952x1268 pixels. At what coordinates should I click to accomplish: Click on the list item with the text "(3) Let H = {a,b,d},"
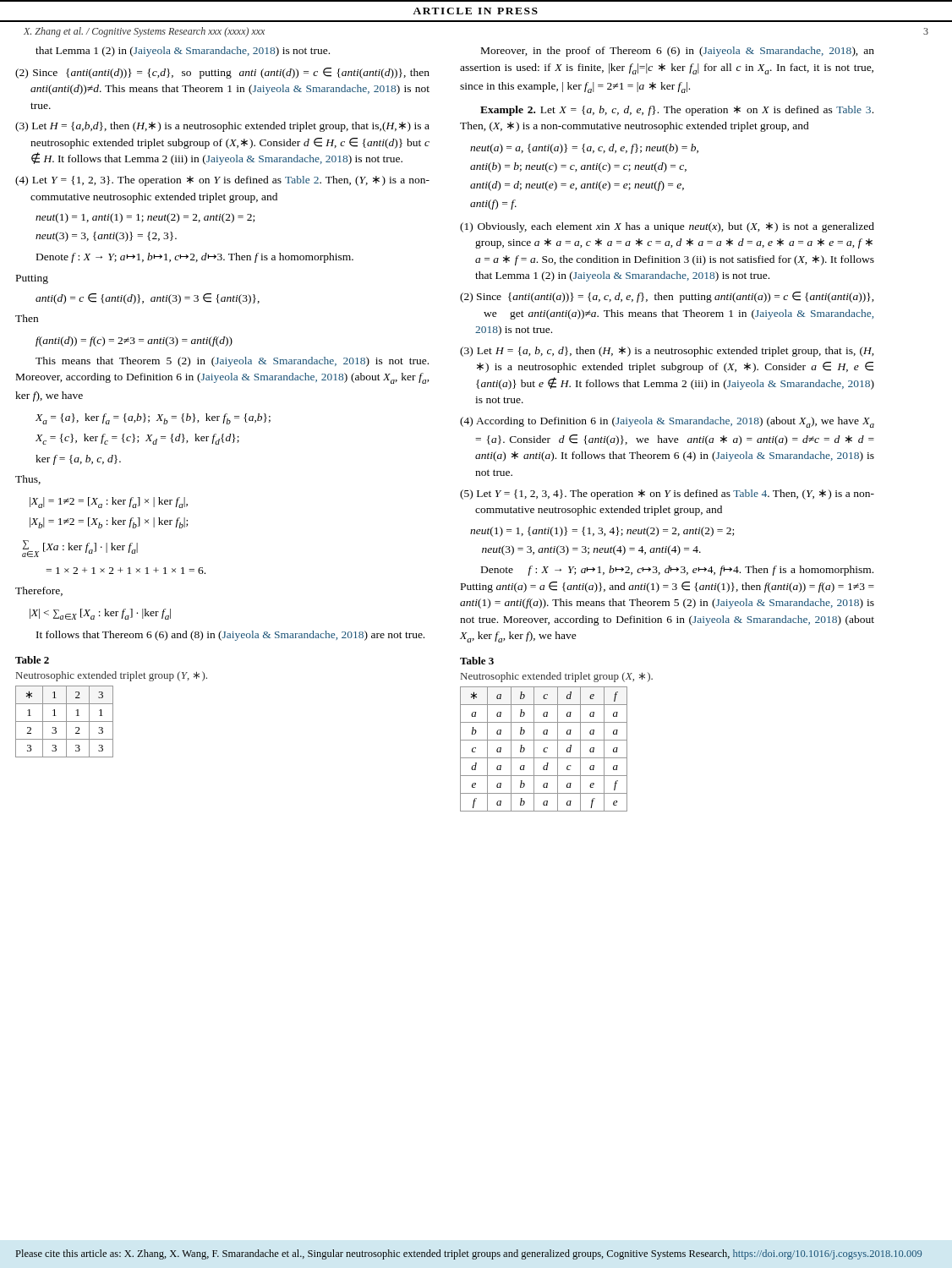(x=222, y=143)
